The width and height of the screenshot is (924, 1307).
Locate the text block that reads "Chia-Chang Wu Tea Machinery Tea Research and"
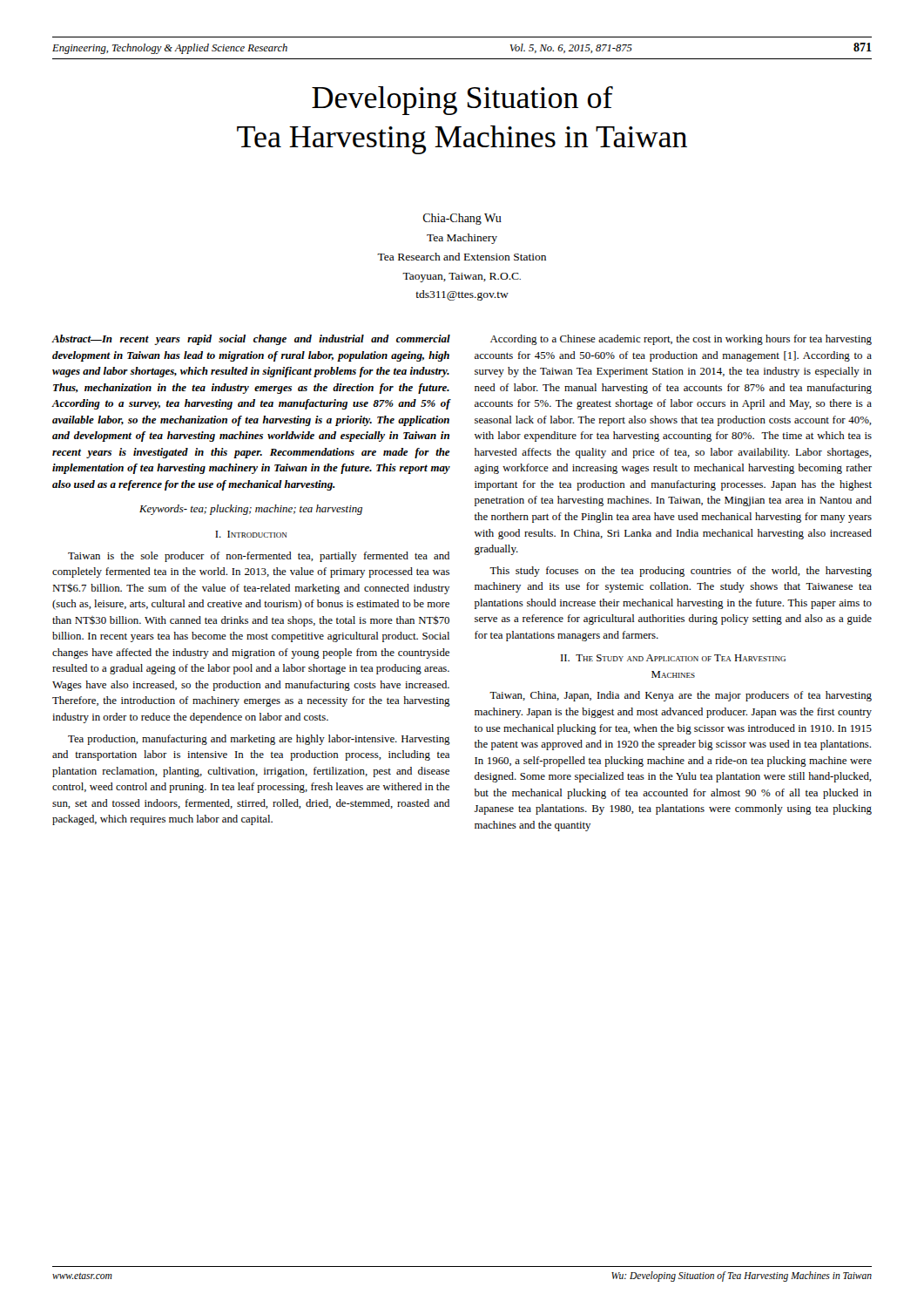(x=462, y=256)
